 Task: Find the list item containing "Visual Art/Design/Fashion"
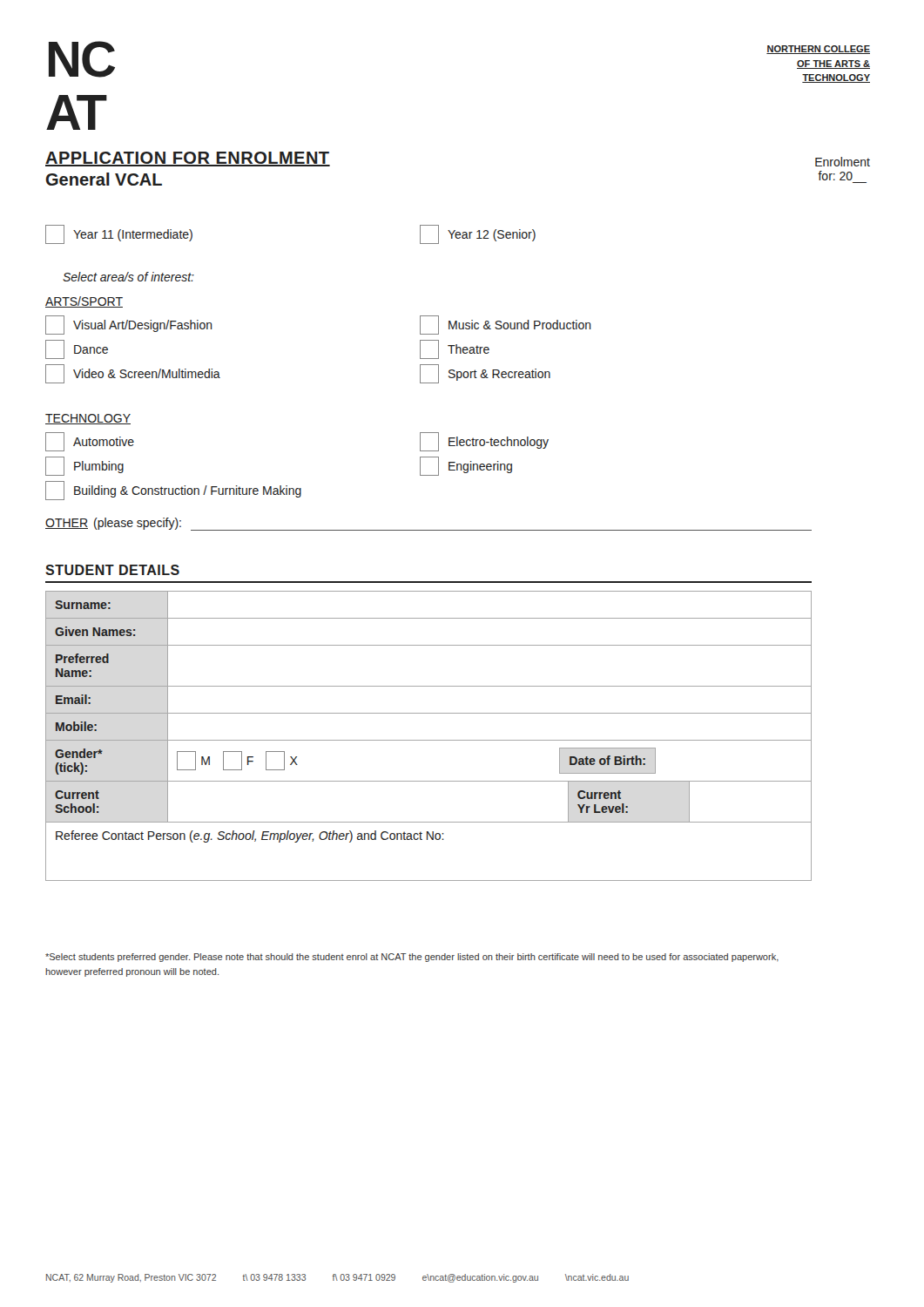coord(129,325)
